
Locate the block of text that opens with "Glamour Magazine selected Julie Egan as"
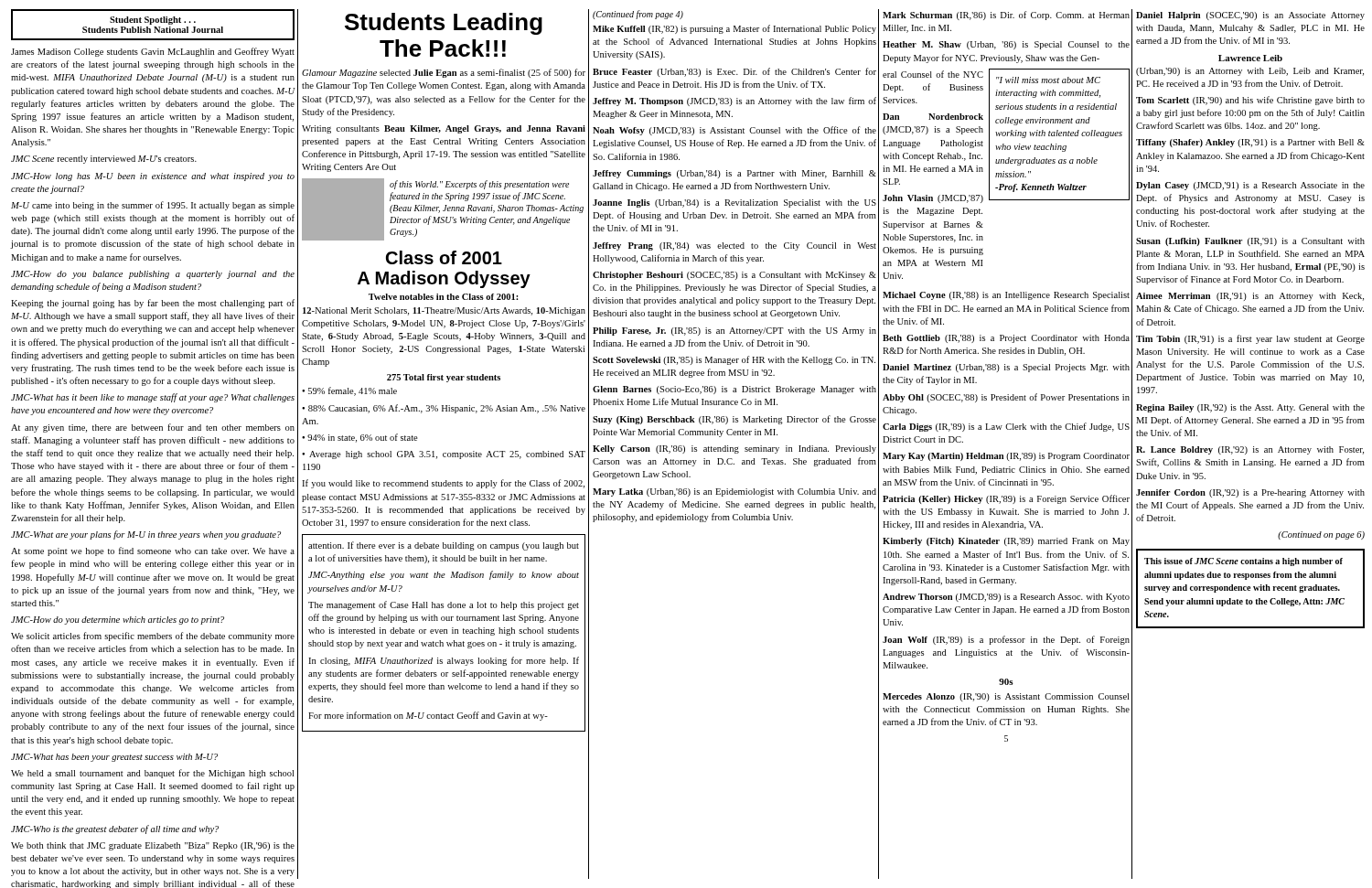click(x=444, y=121)
